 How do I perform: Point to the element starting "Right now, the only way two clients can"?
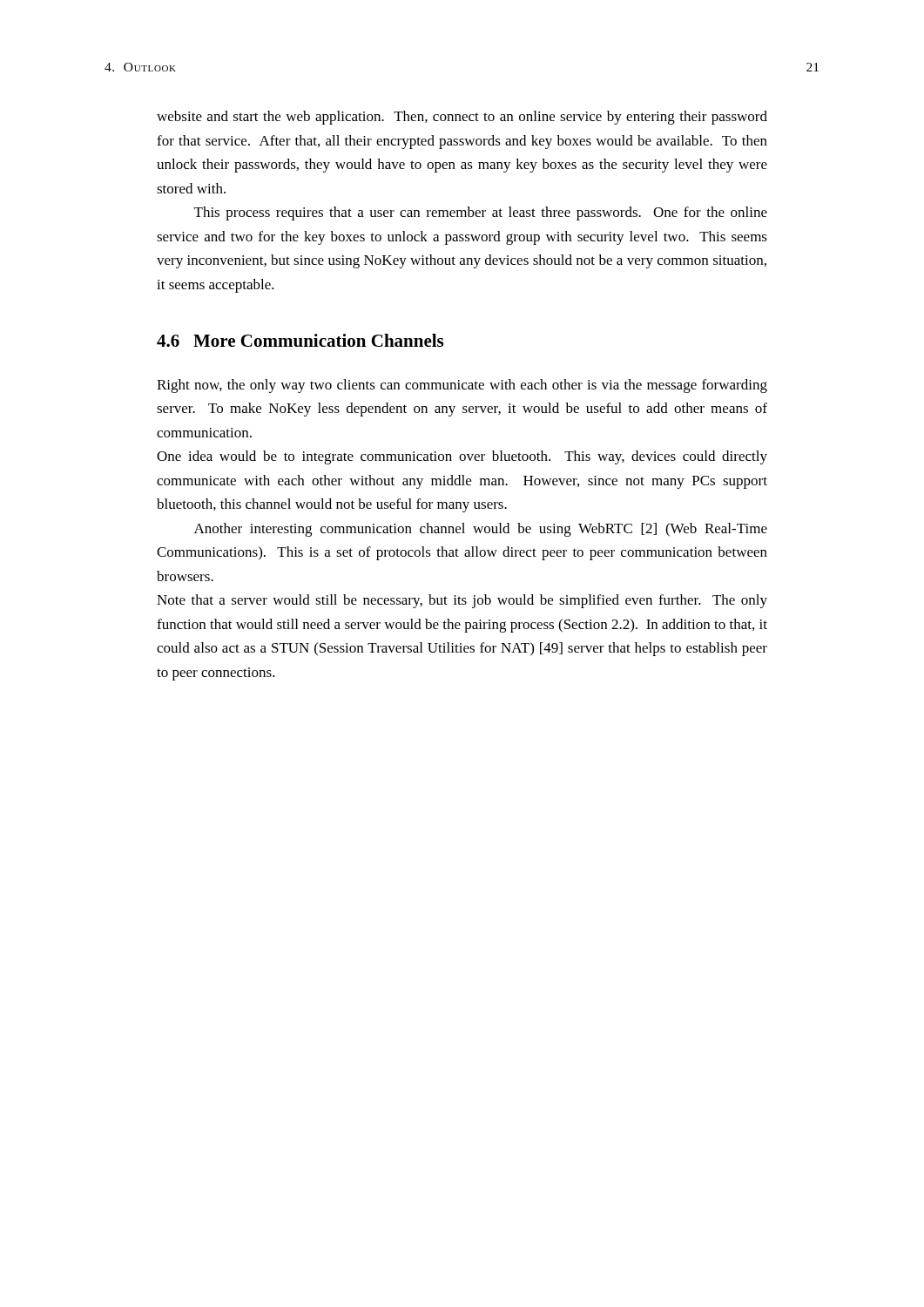(462, 445)
